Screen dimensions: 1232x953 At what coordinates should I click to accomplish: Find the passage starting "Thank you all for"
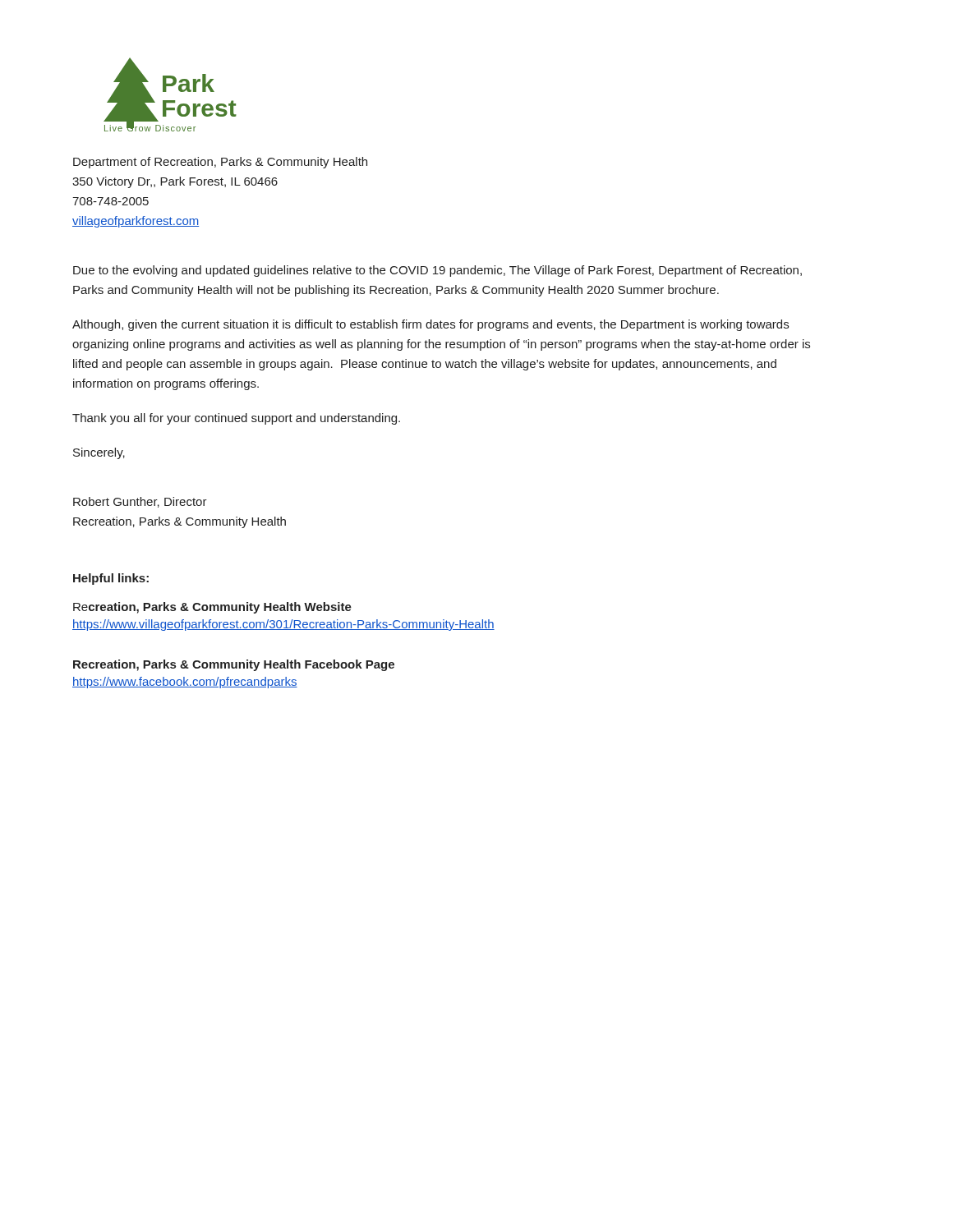point(237,418)
